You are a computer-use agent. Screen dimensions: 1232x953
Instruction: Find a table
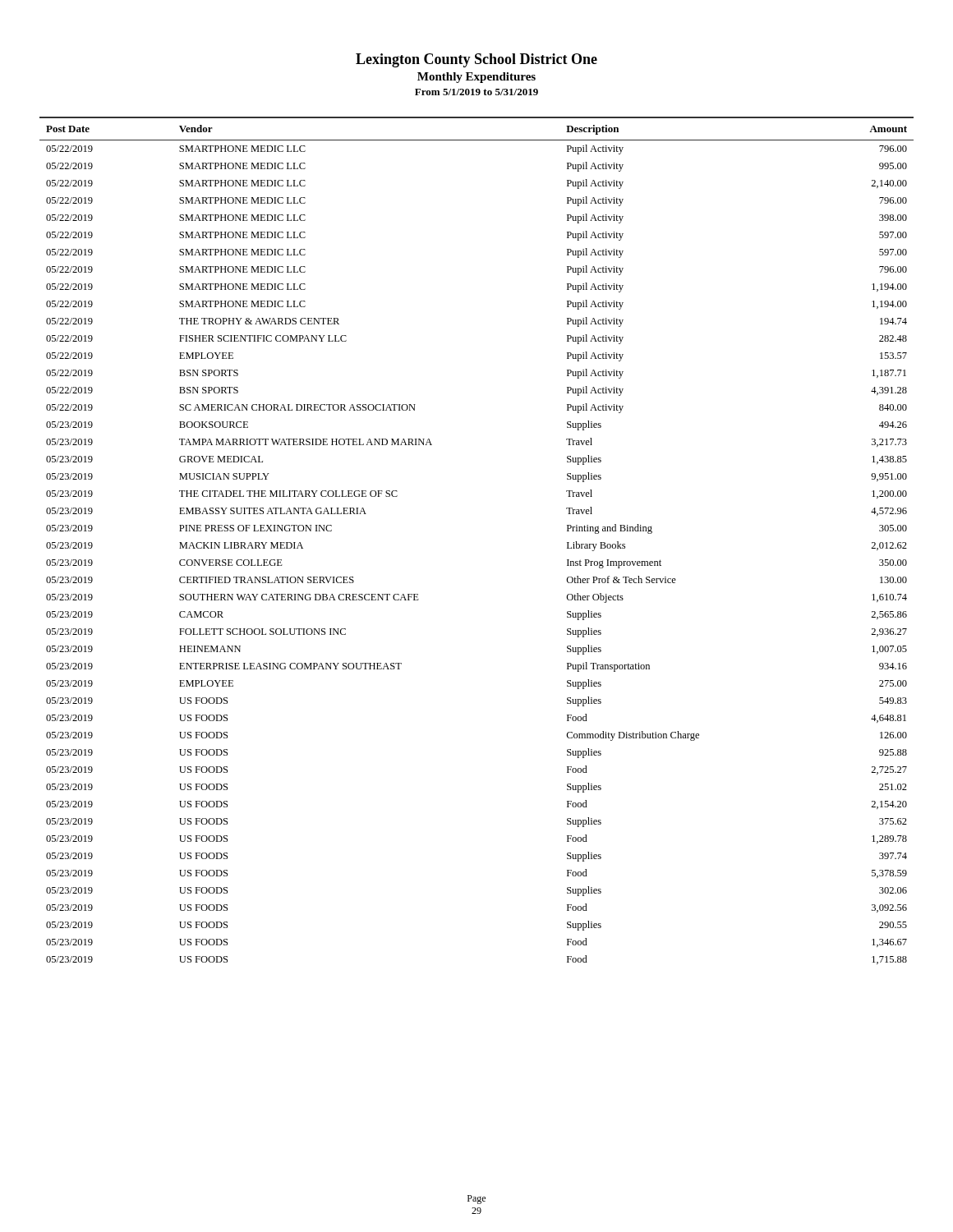476,543
